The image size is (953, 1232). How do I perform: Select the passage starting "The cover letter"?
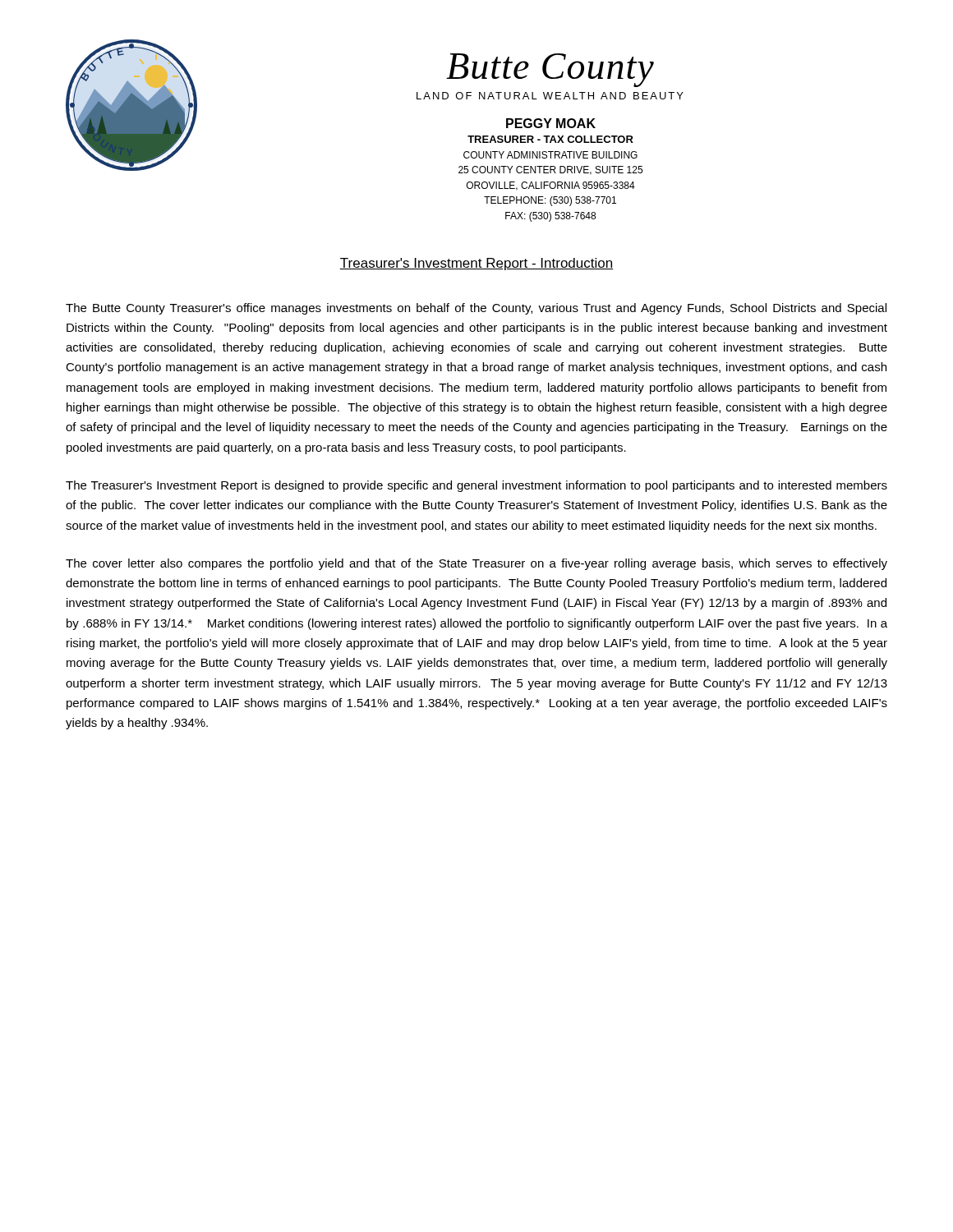click(x=476, y=643)
